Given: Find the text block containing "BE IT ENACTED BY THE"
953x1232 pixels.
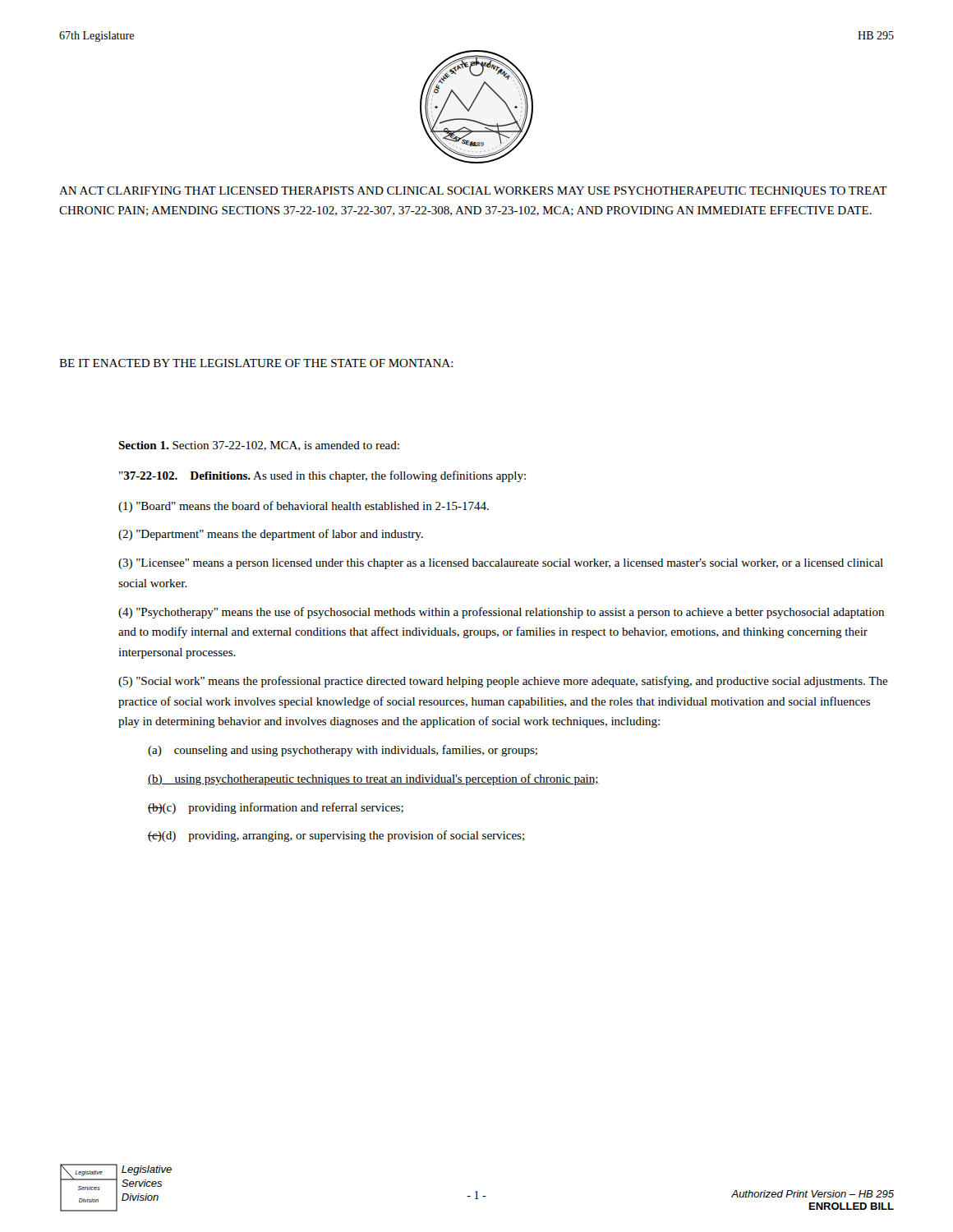Looking at the screenshot, I should coord(256,363).
